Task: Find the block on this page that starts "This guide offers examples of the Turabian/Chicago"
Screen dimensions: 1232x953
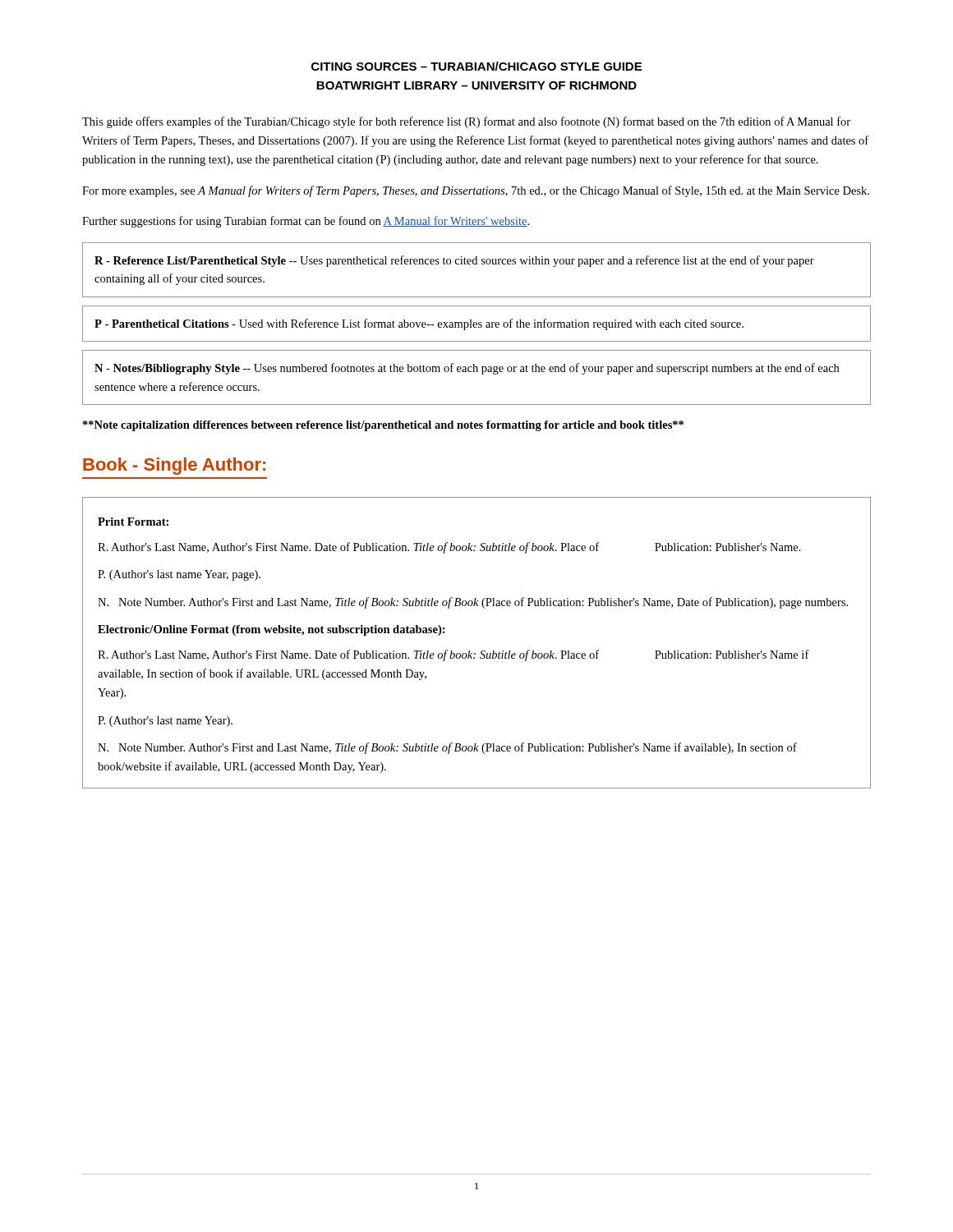Action: pos(475,141)
